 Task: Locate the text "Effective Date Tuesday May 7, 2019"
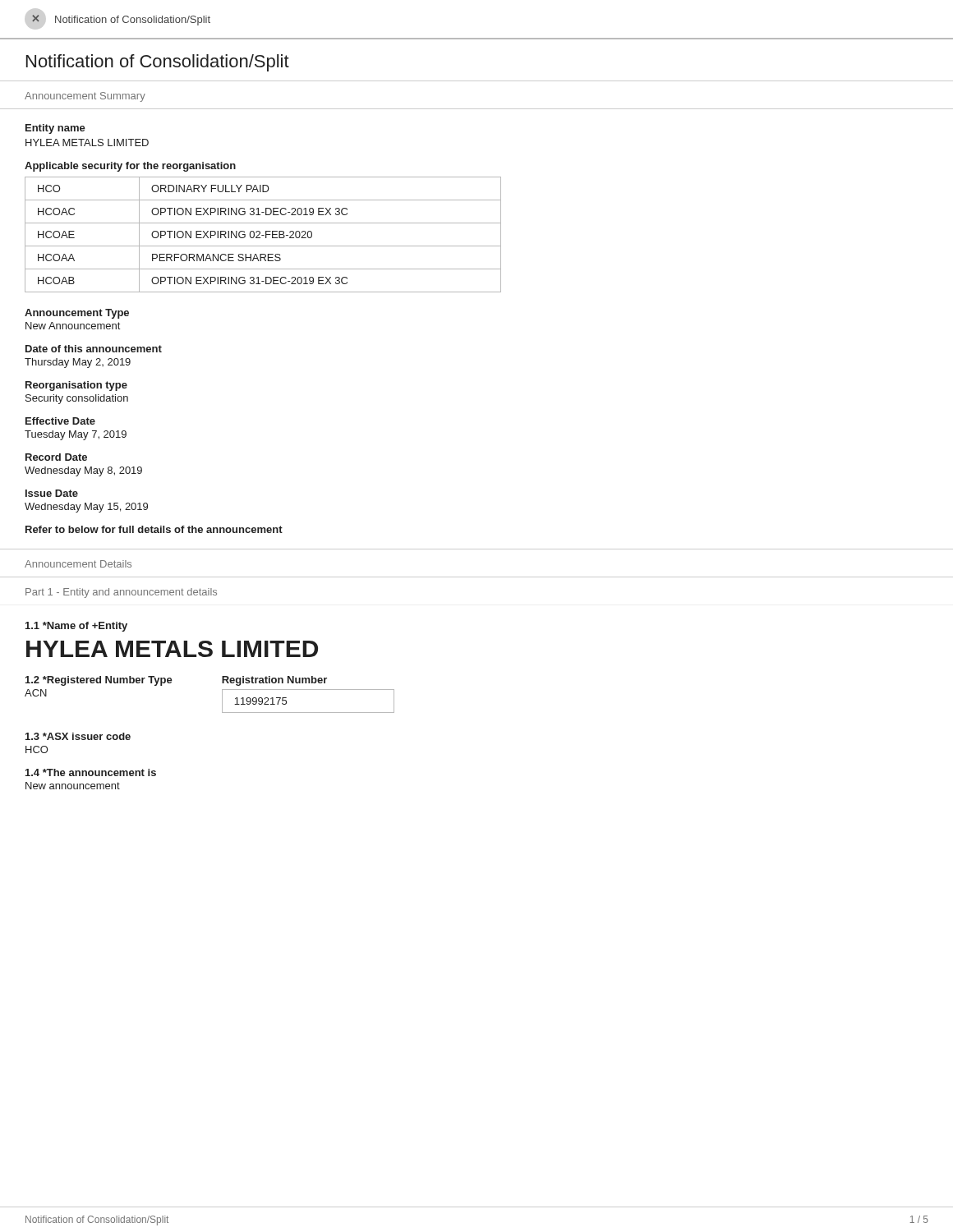pos(76,428)
